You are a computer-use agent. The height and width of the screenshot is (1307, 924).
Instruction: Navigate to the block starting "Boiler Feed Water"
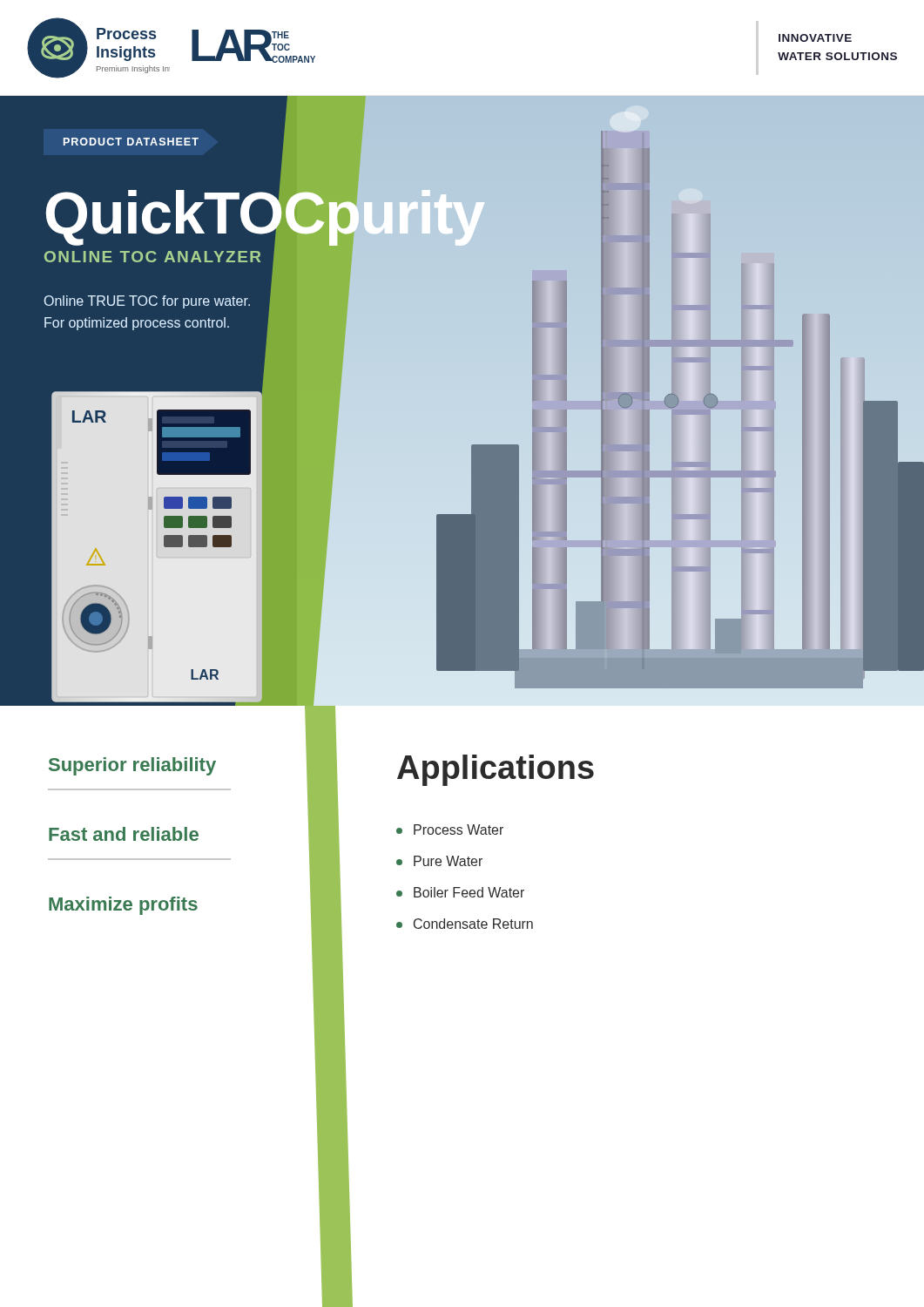(460, 893)
